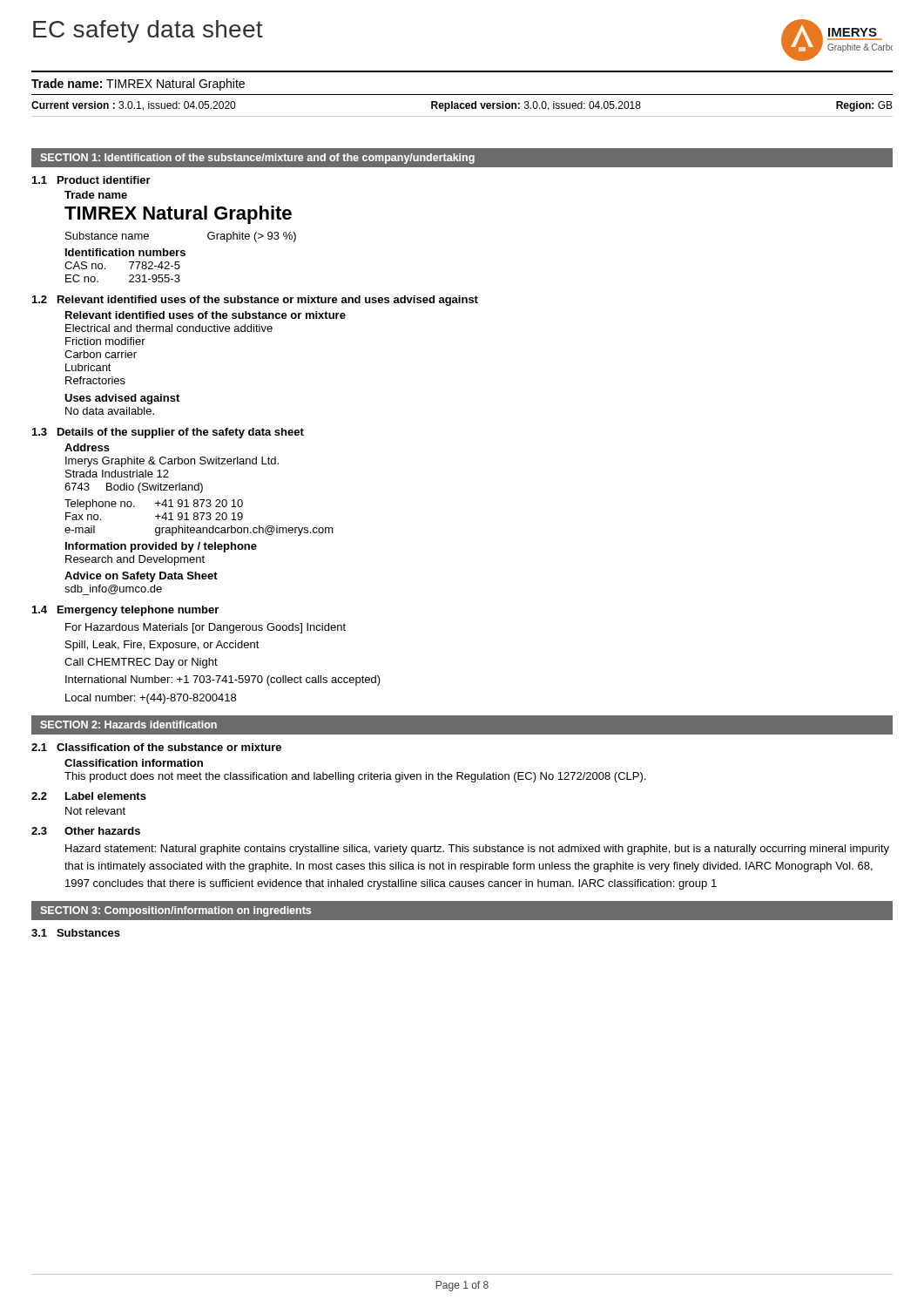
Task: Click the passage that begins "Identification numbers CAS no."
Action: pos(125,265)
